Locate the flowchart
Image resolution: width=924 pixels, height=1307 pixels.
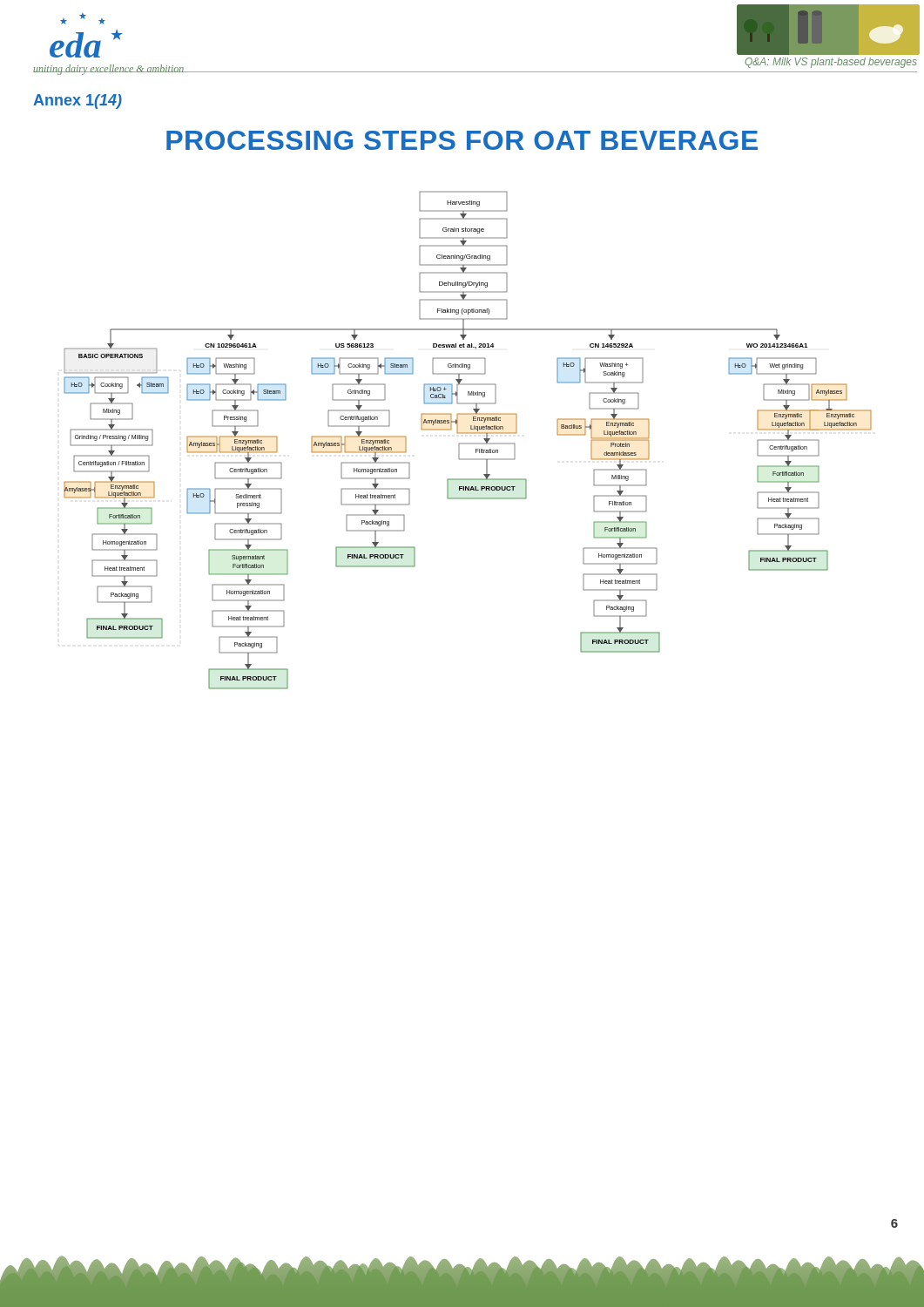pyautogui.click(x=465, y=588)
